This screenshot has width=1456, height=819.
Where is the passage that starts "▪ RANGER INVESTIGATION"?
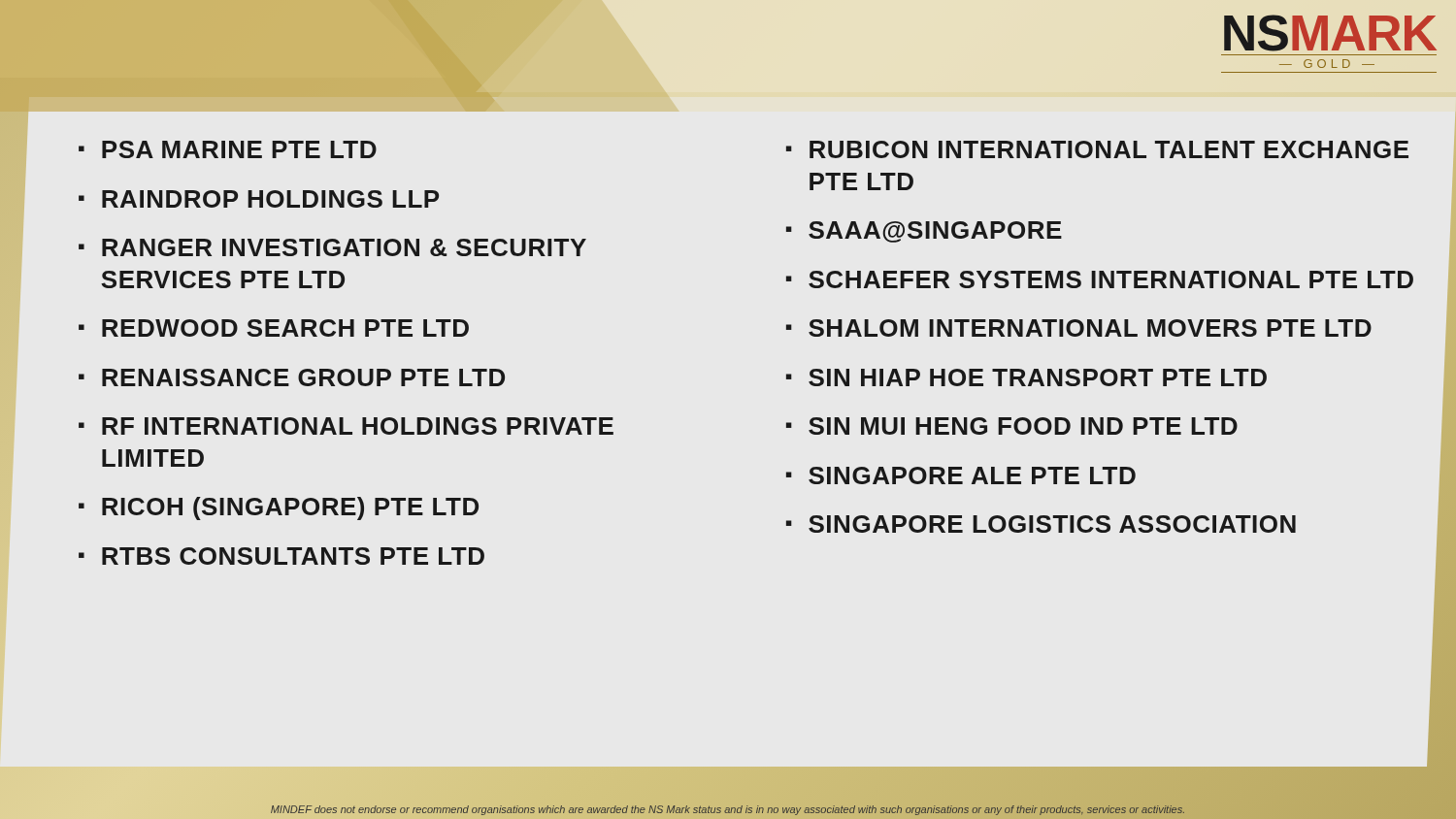(373, 263)
